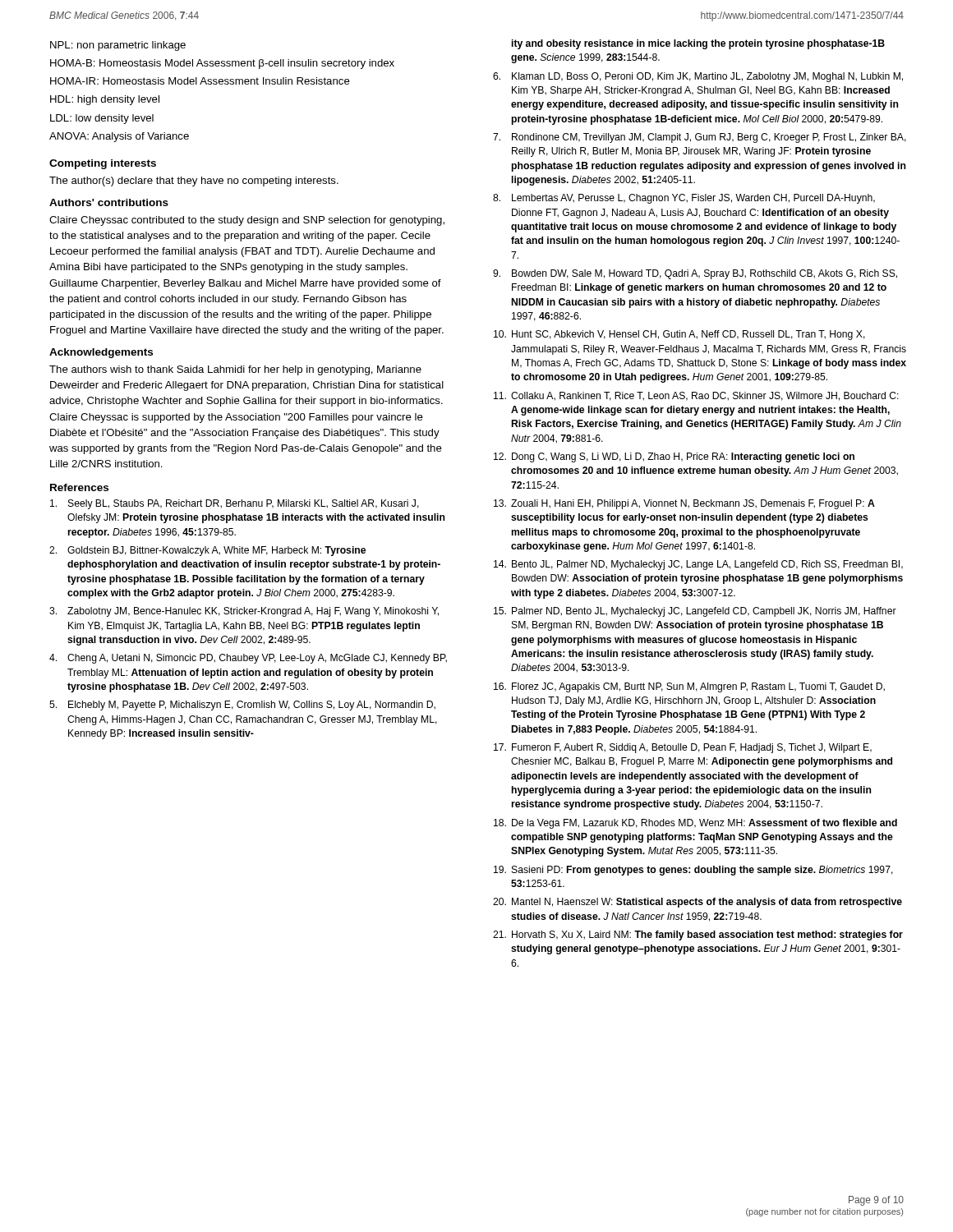Navigate to the text block starting "ity and obesity resistance in mice lacking the"
Viewport: 953px width, 1232px height.
click(x=700, y=504)
